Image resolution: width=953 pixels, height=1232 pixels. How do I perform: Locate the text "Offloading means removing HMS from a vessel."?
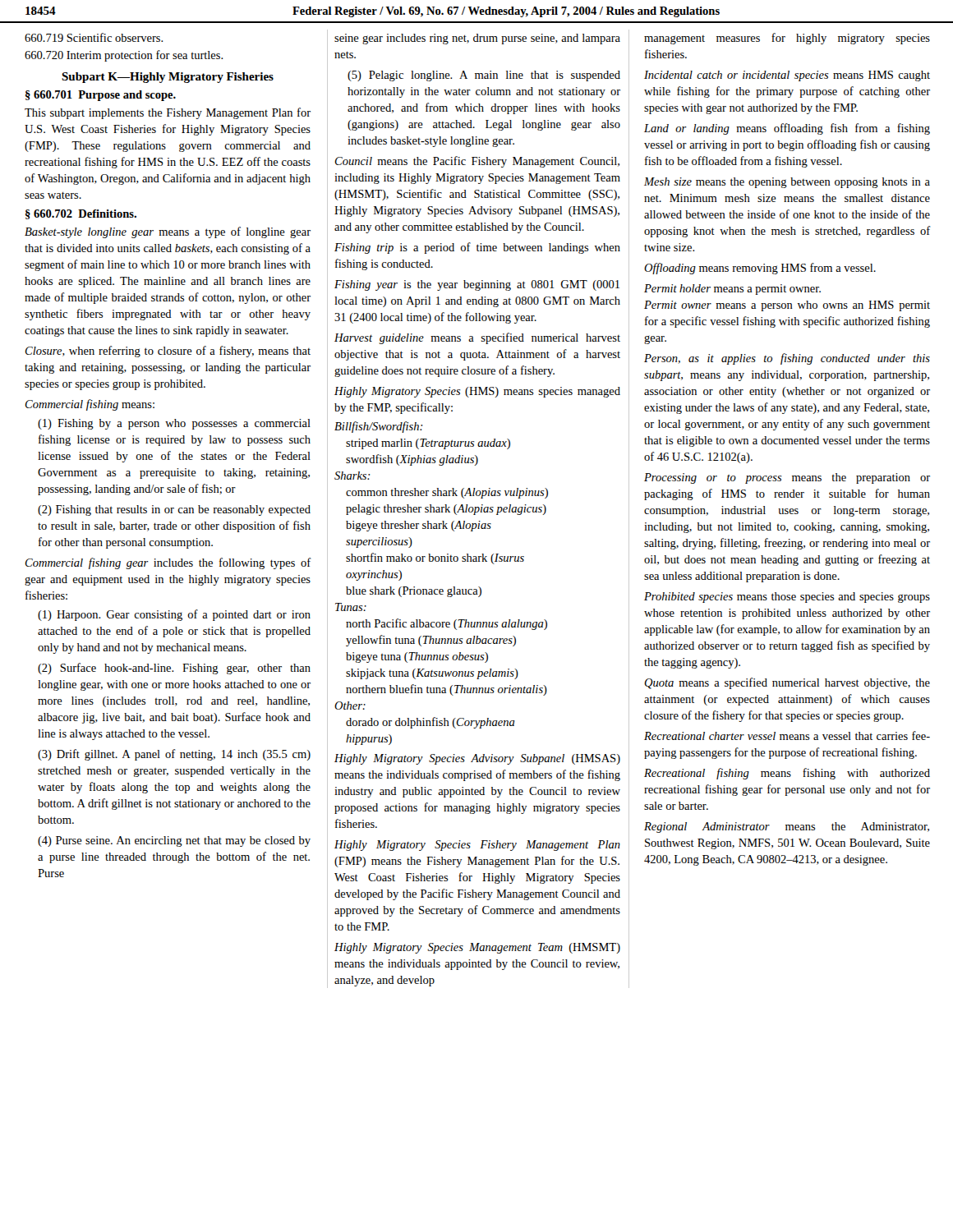click(x=760, y=268)
